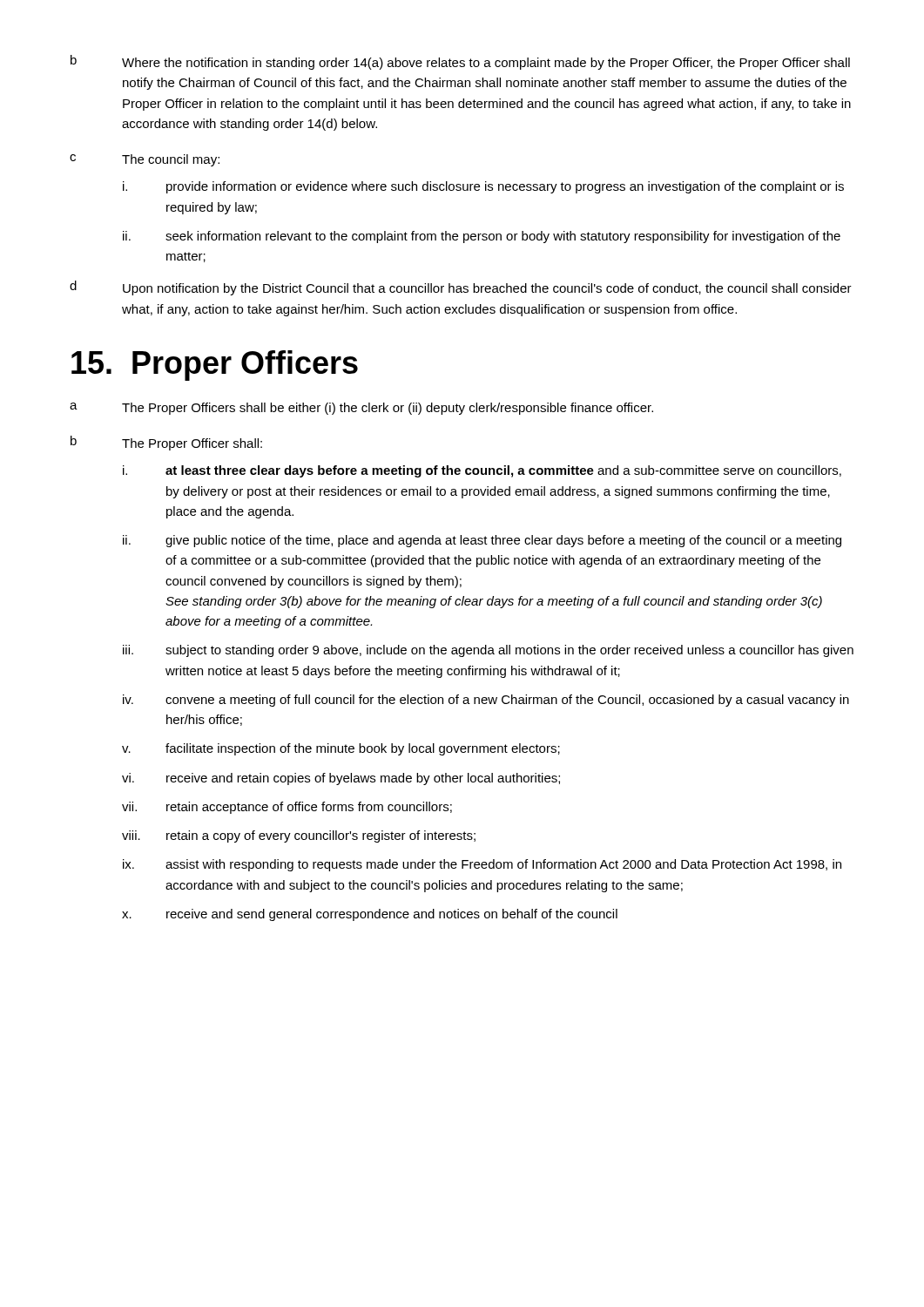Navigate to the text block starting "c The council may: i. provide"
The image size is (924, 1307).
tap(145, 160)
